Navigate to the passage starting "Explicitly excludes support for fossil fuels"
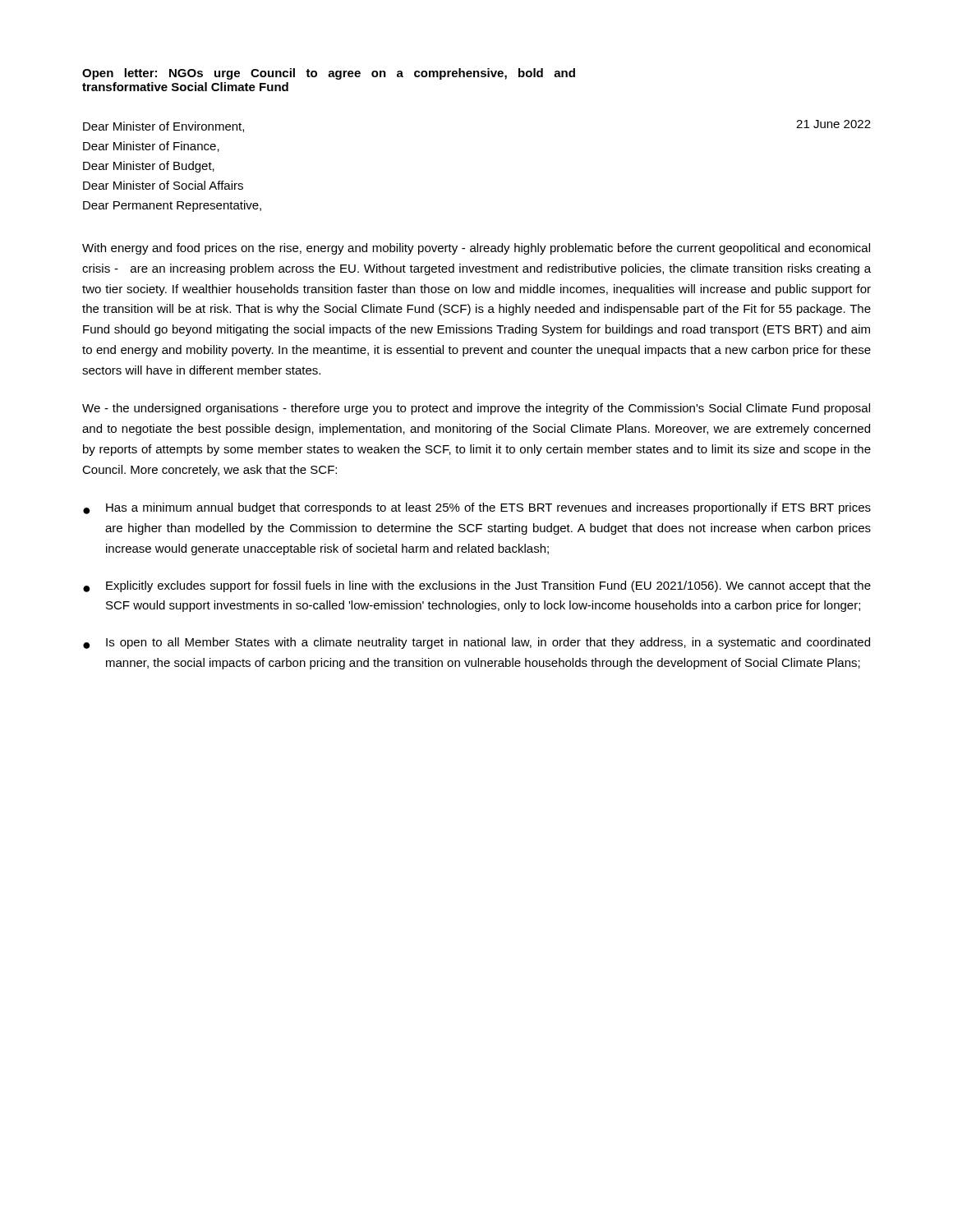This screenshot has height=1232, width=953. 488,595
